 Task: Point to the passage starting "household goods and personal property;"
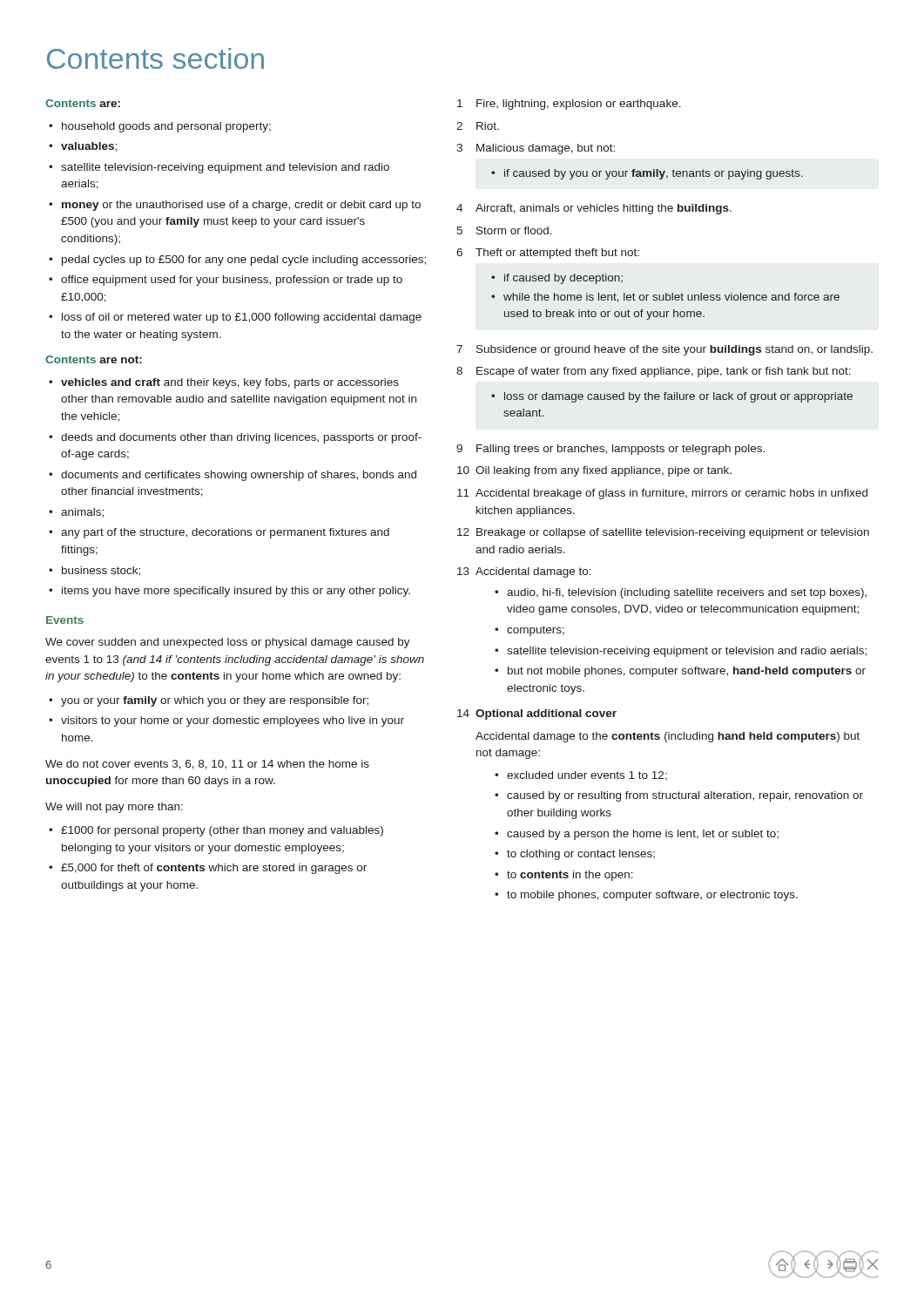pyautogui.click(x=166, y=125)
